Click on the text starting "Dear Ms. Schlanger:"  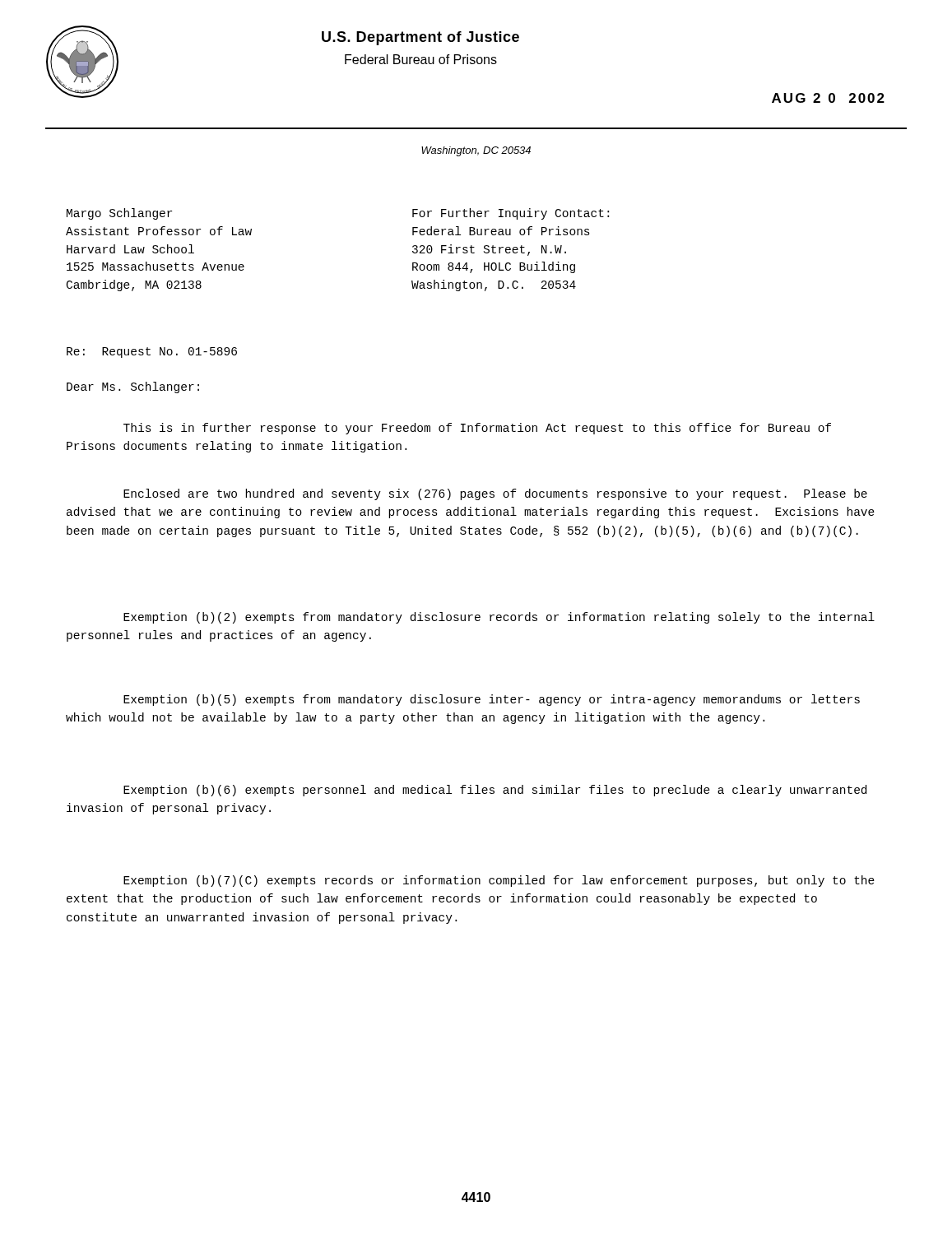pyautogui.click(x=134, y=387)
